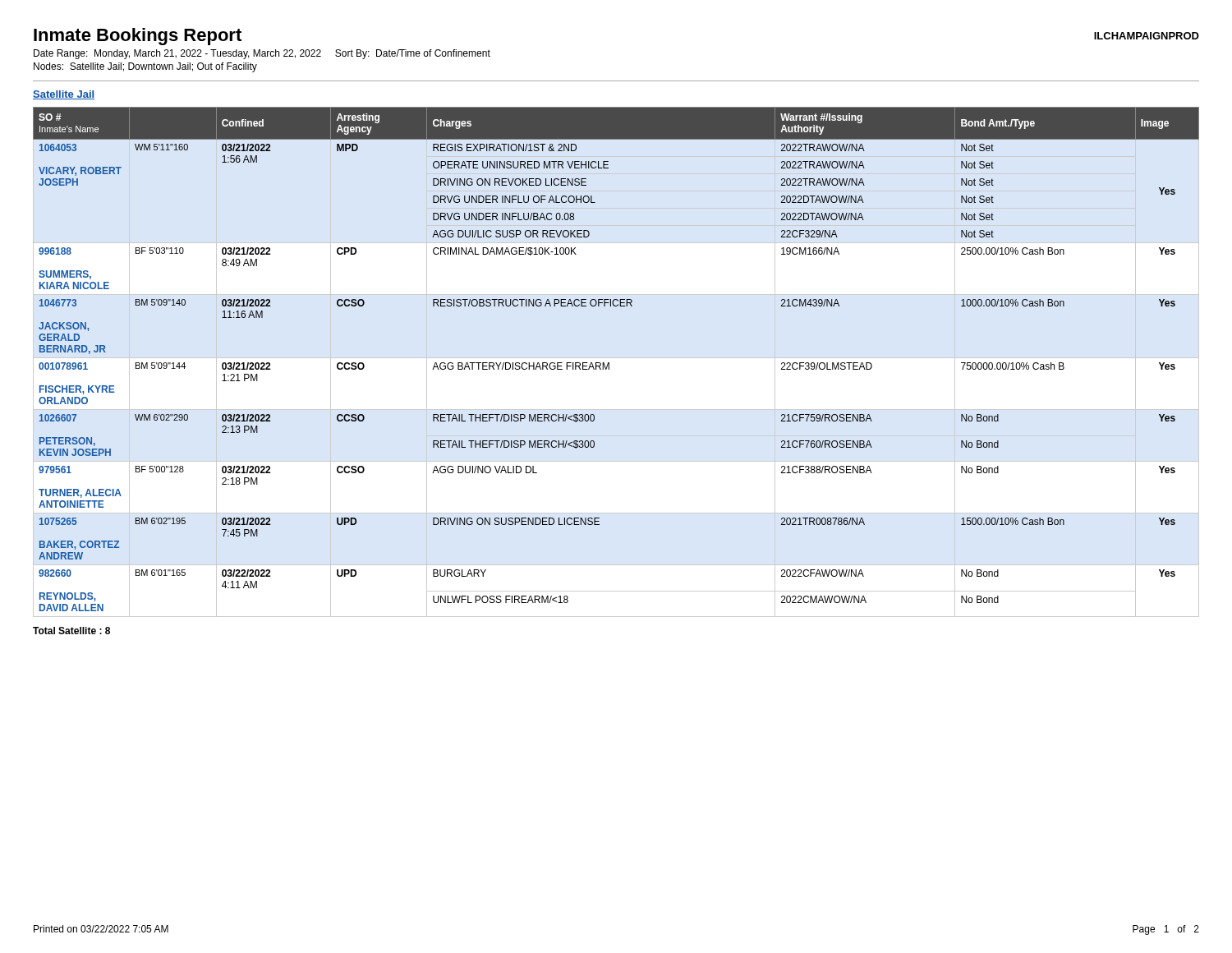
Task: Select the block starting "Total Satellite : 8"
Action: (72, 631)
